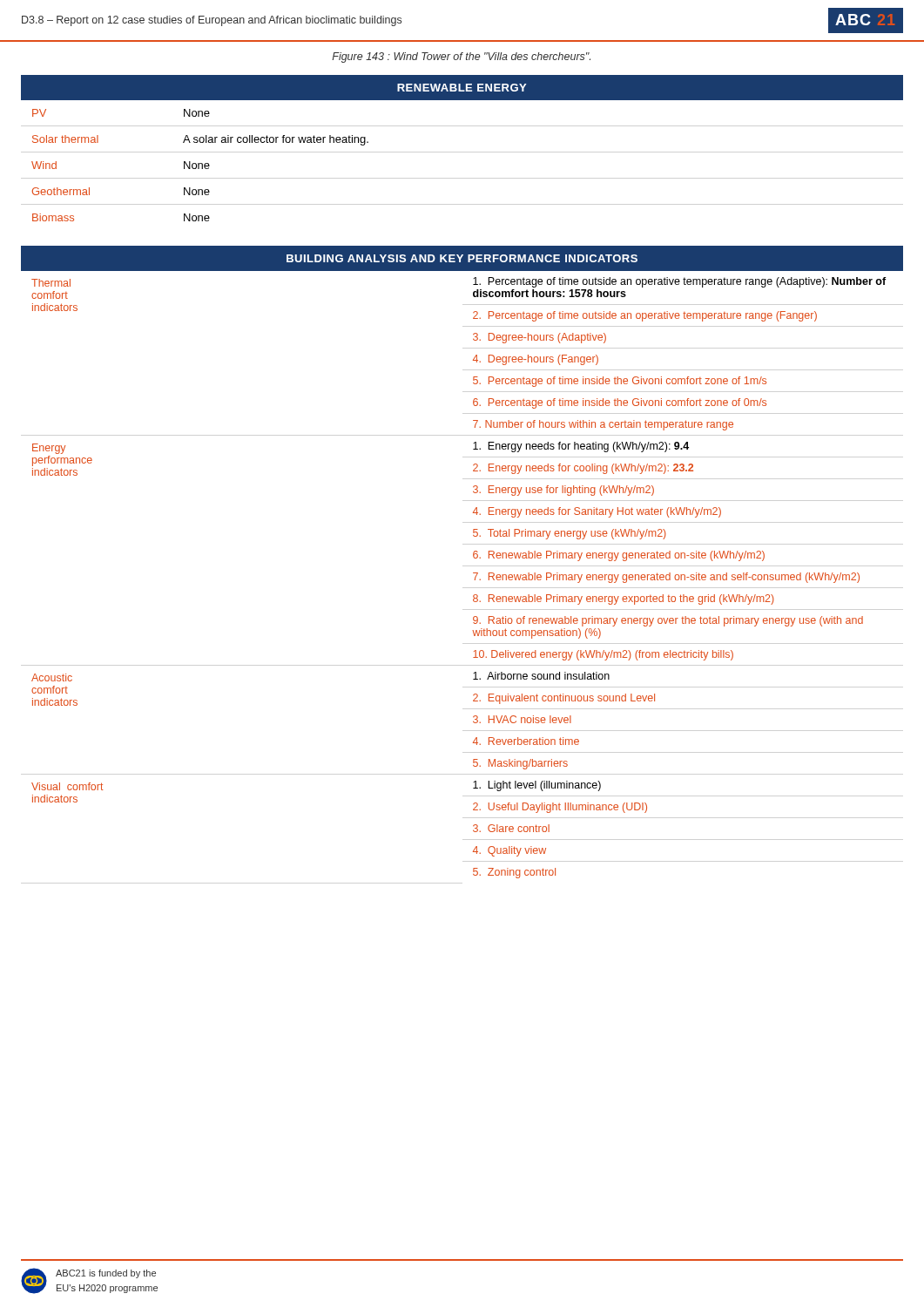Find the table that mentions "Solar thermal"
Screen dimensions: 1307x924
pos(462,152)
